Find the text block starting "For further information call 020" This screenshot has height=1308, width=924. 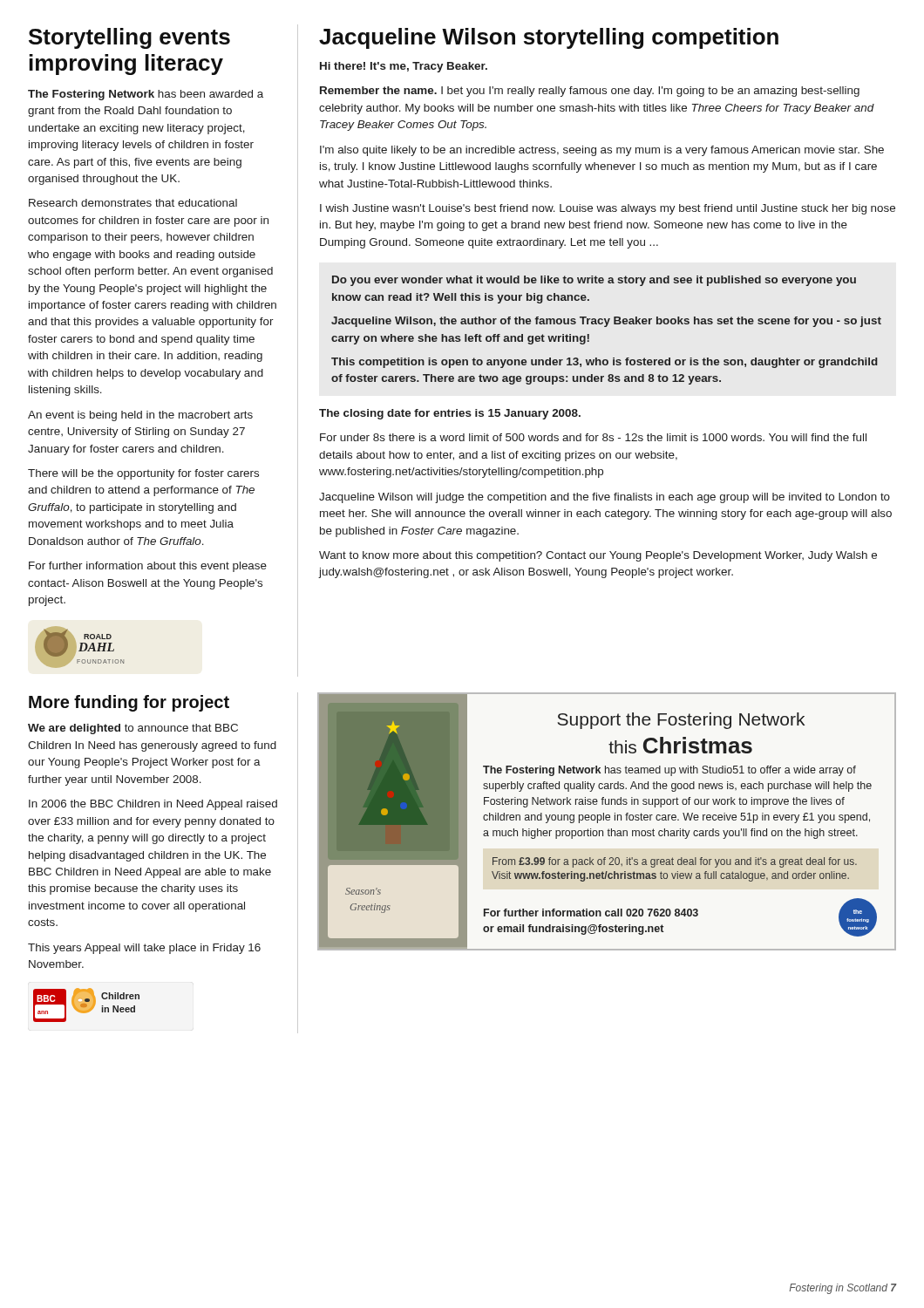coord(681,918)
